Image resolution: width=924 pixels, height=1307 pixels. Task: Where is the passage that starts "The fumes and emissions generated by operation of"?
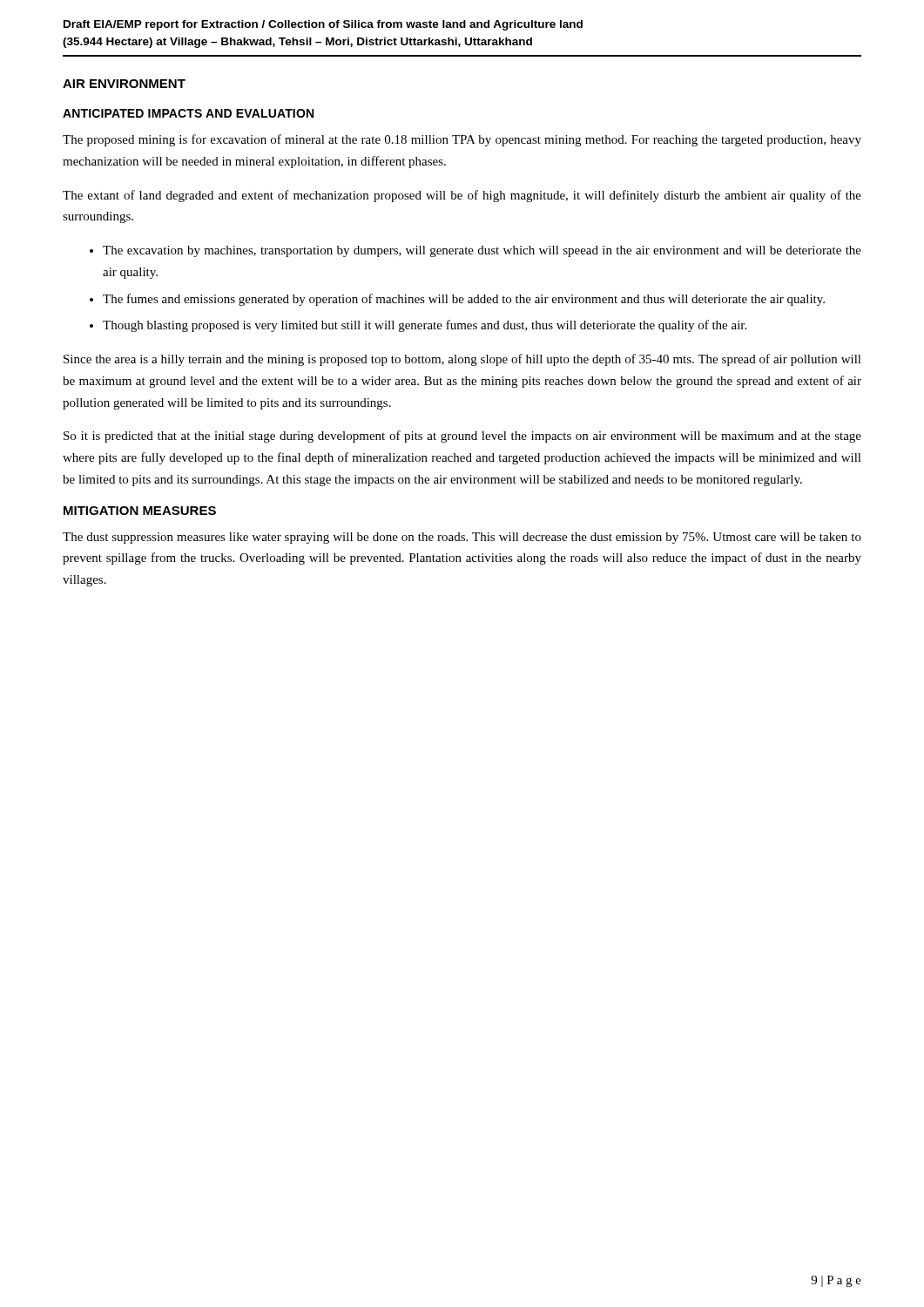464,299
